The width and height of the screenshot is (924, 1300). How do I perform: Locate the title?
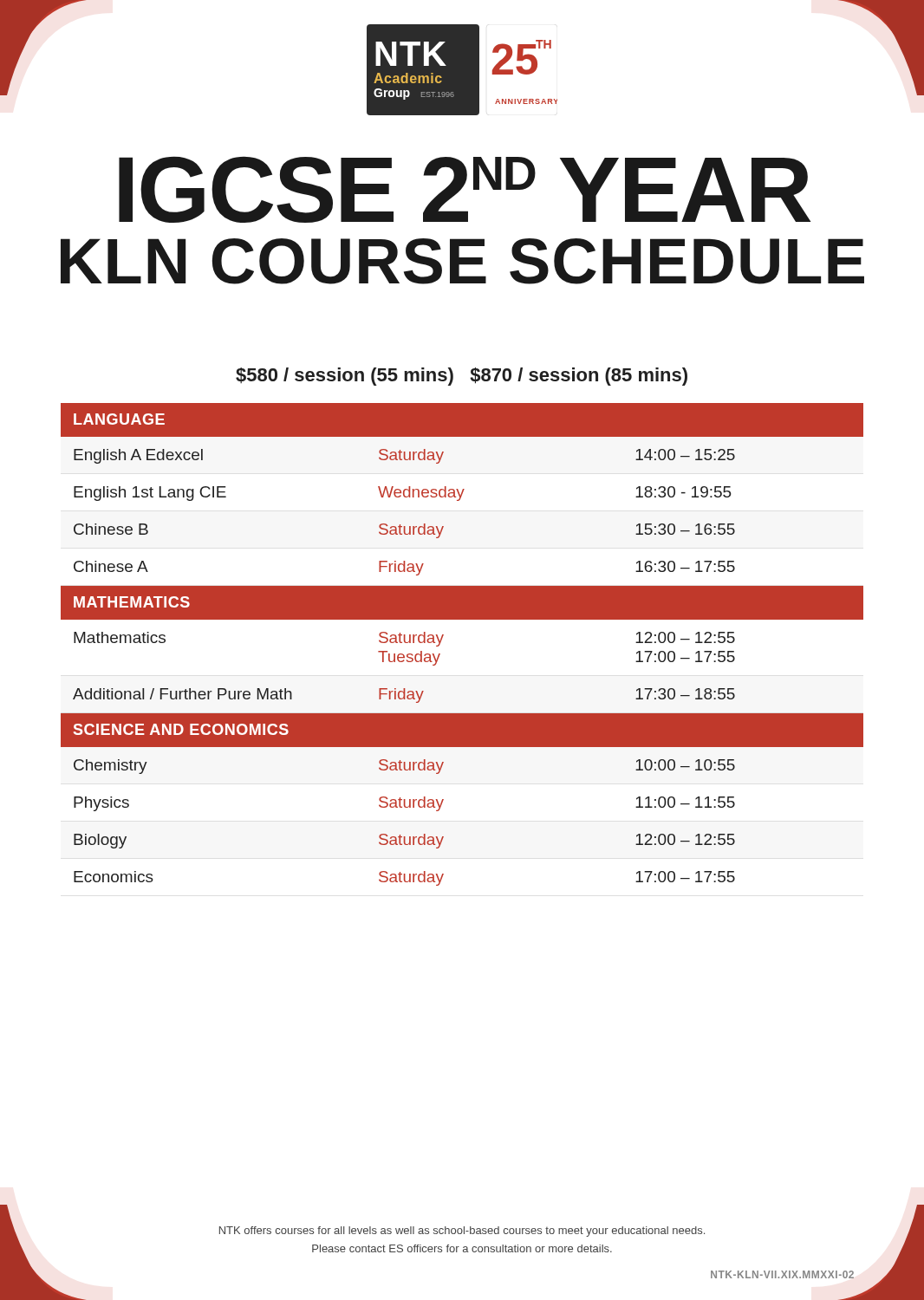pos(462,218)
